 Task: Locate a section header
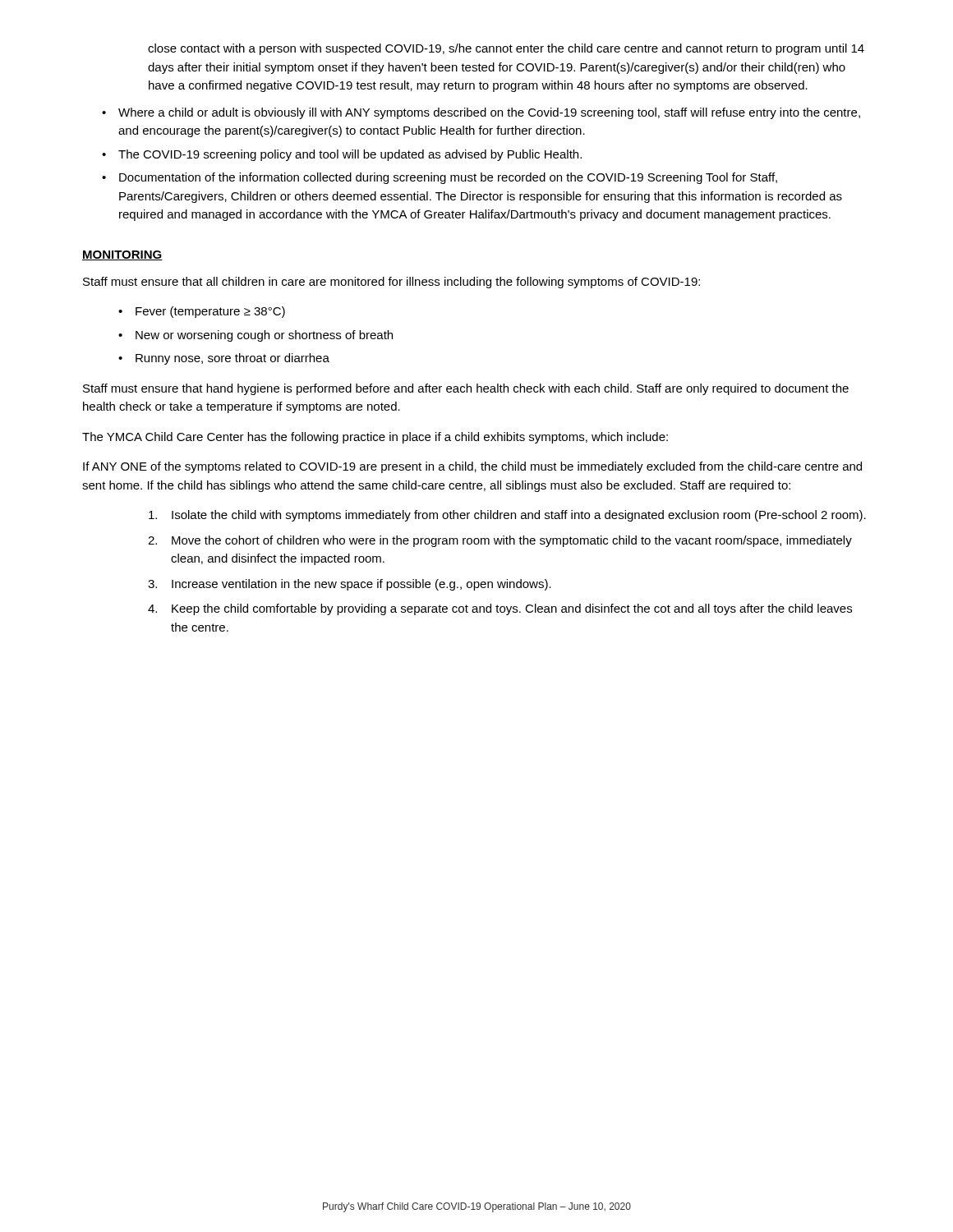(x=122, y=254)
